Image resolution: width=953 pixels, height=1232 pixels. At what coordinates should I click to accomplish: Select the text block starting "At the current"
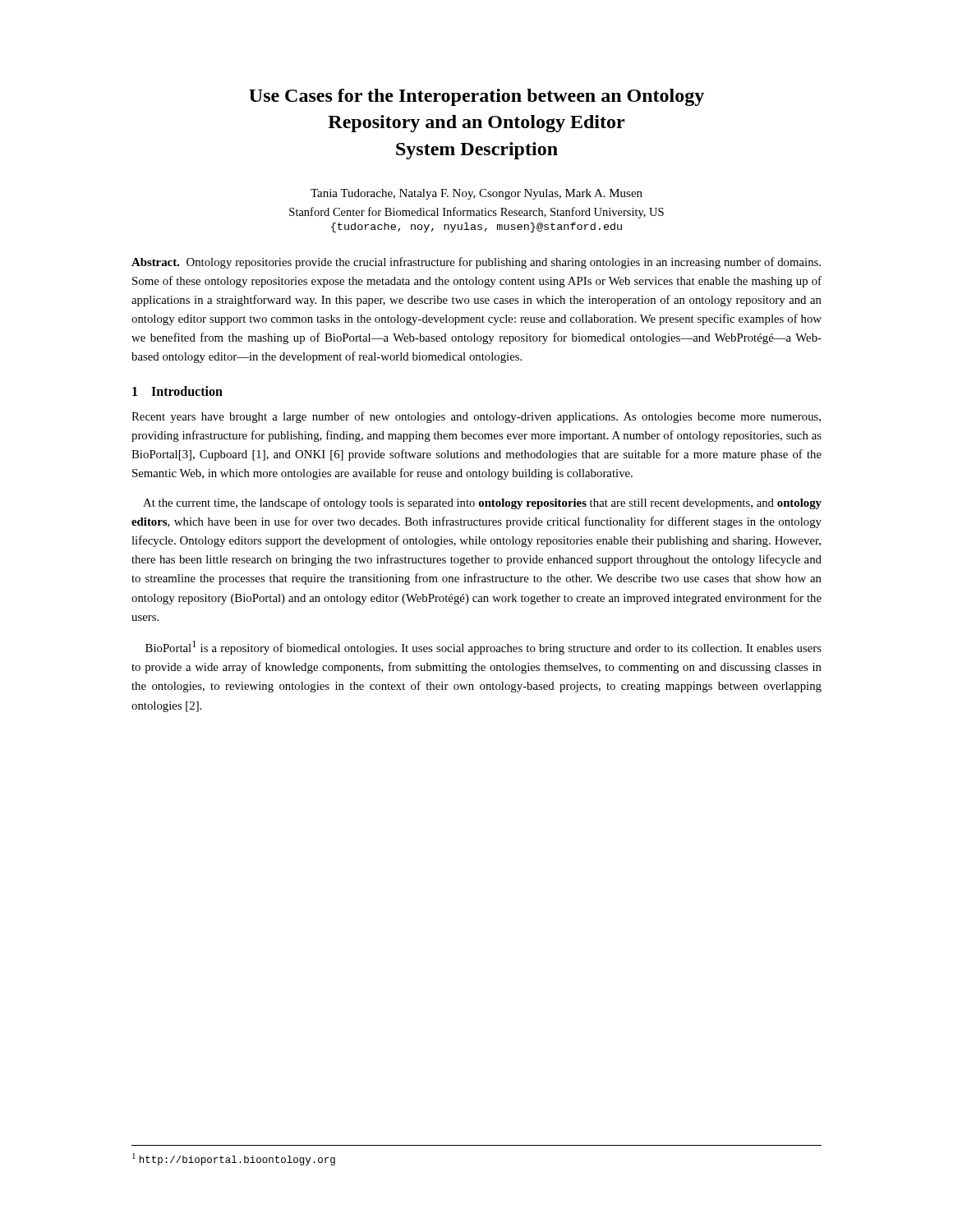pos(476,560)
